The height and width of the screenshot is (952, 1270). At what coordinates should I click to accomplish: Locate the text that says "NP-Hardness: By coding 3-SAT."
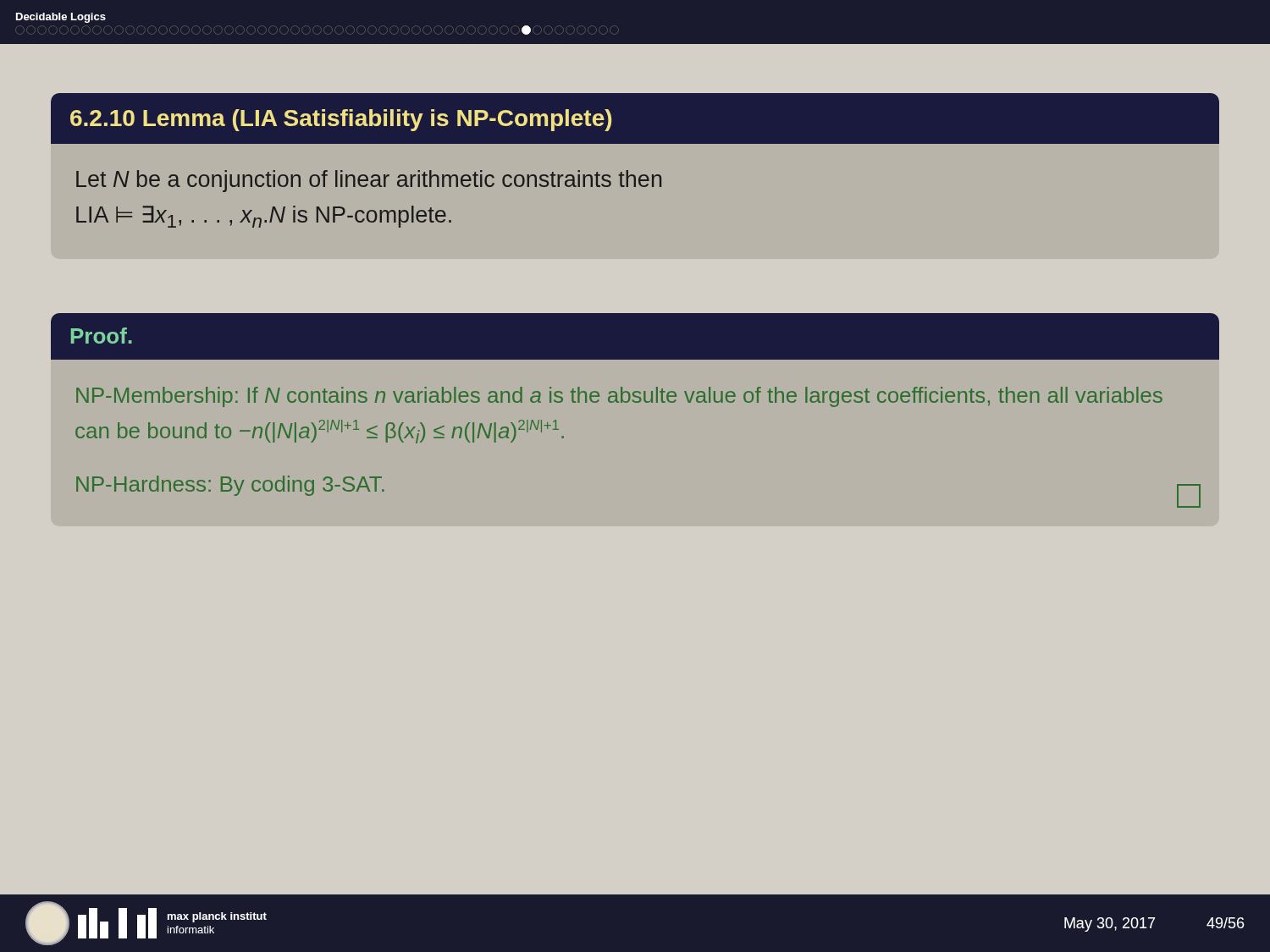click(x=230, y=484)
